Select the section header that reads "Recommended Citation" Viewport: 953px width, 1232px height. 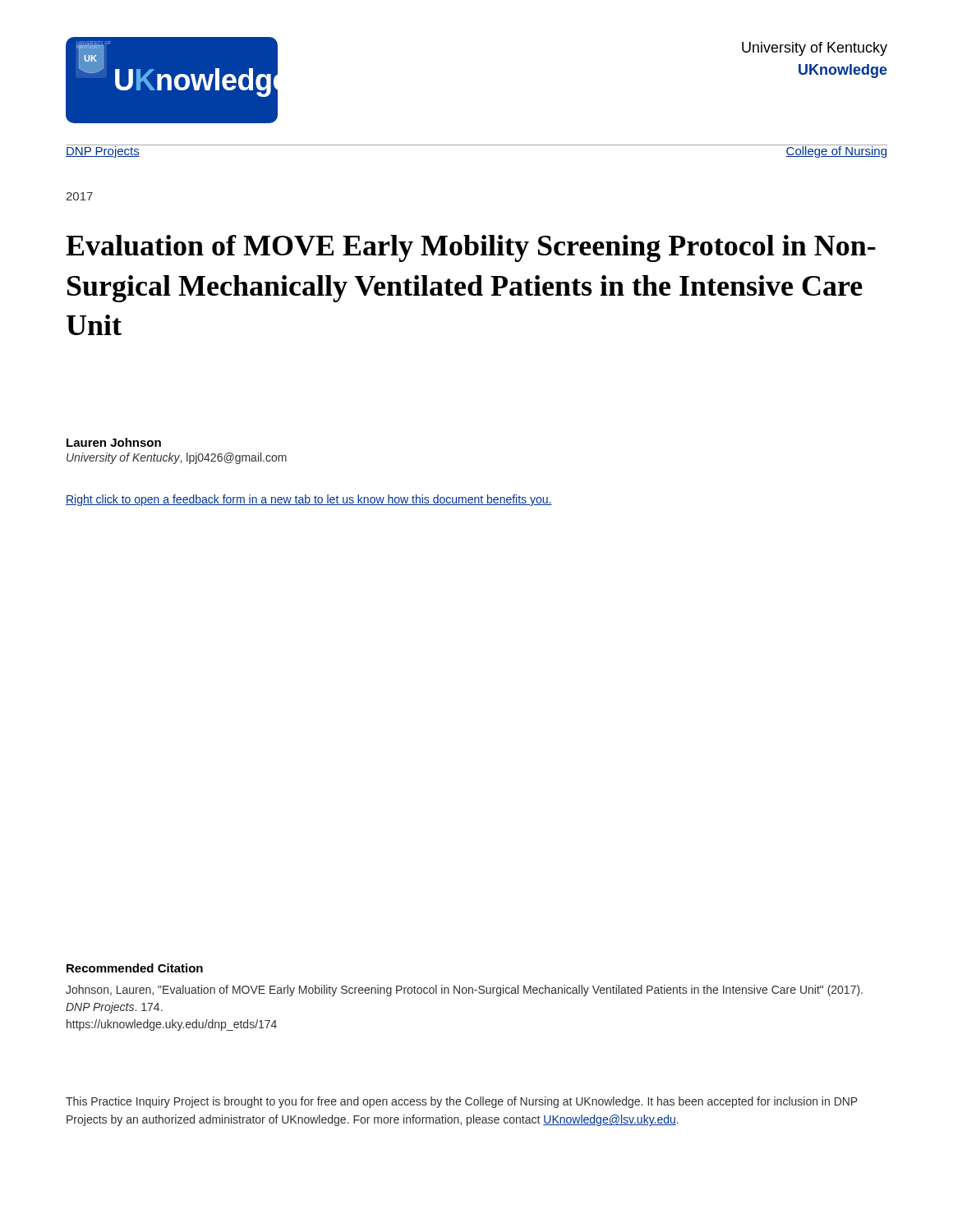(x=135, y=968)
